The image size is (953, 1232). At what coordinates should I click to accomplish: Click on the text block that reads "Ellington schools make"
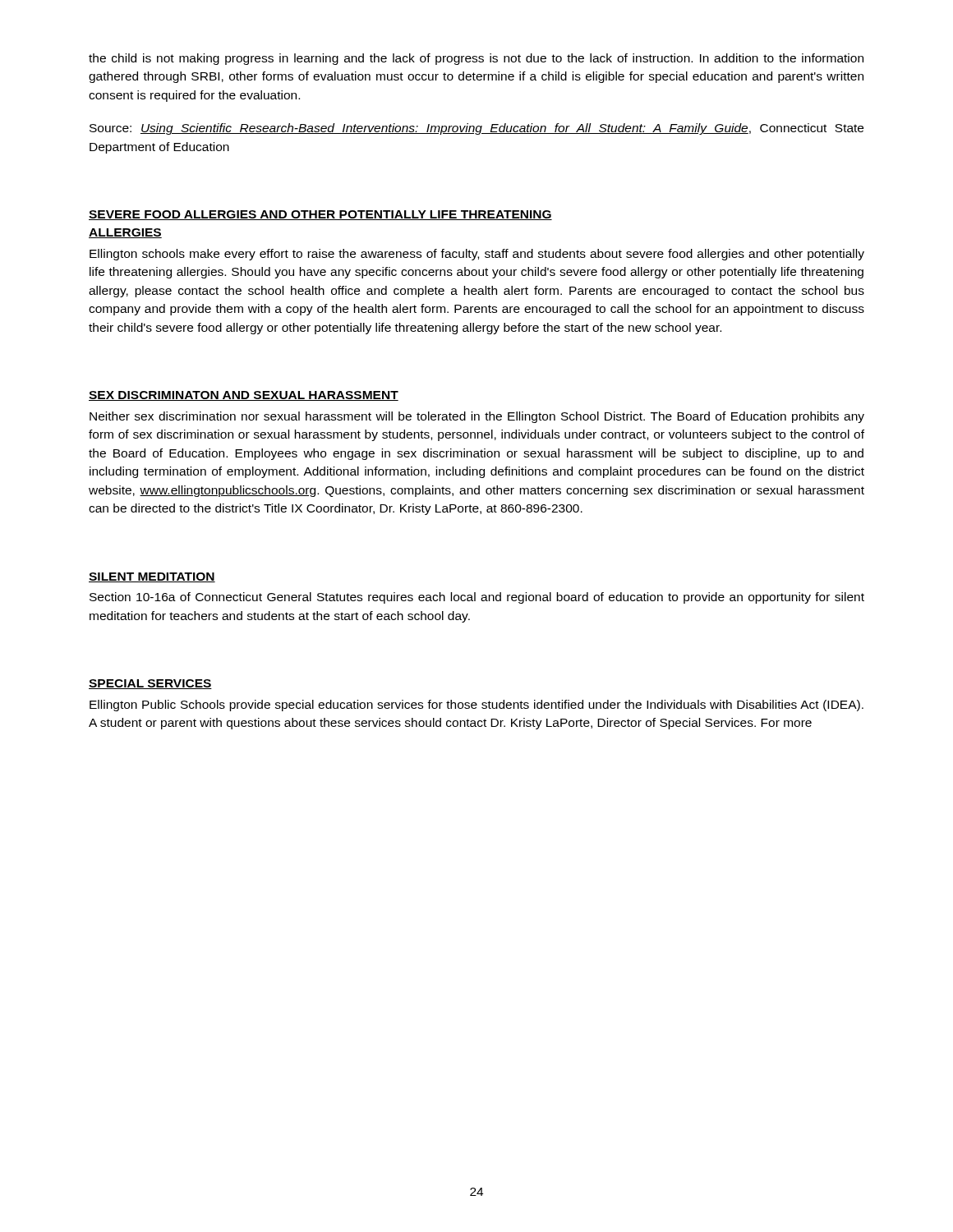click(x=476, y=291)
